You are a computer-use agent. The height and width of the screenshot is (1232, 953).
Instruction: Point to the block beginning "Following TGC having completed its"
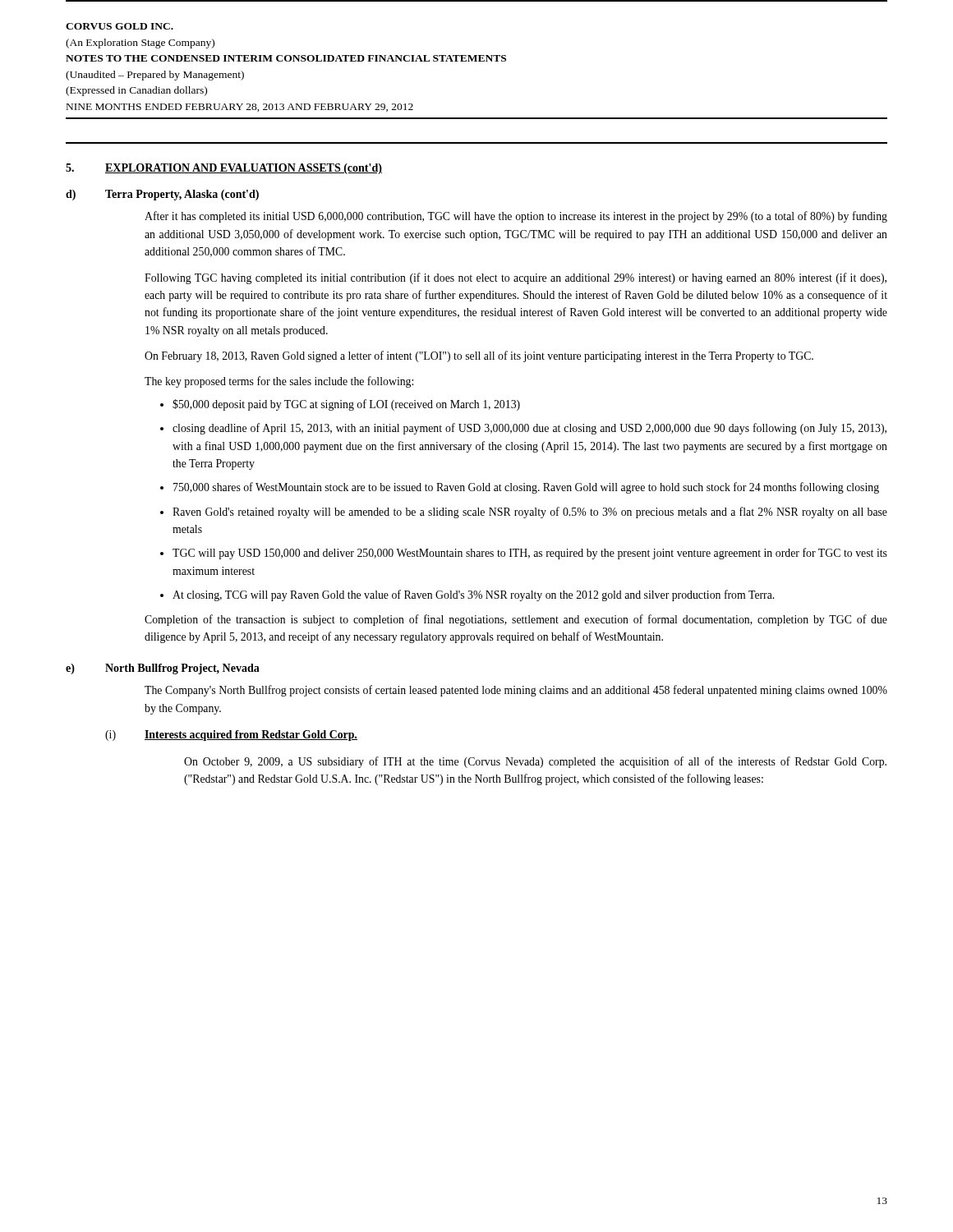[516, 304]
